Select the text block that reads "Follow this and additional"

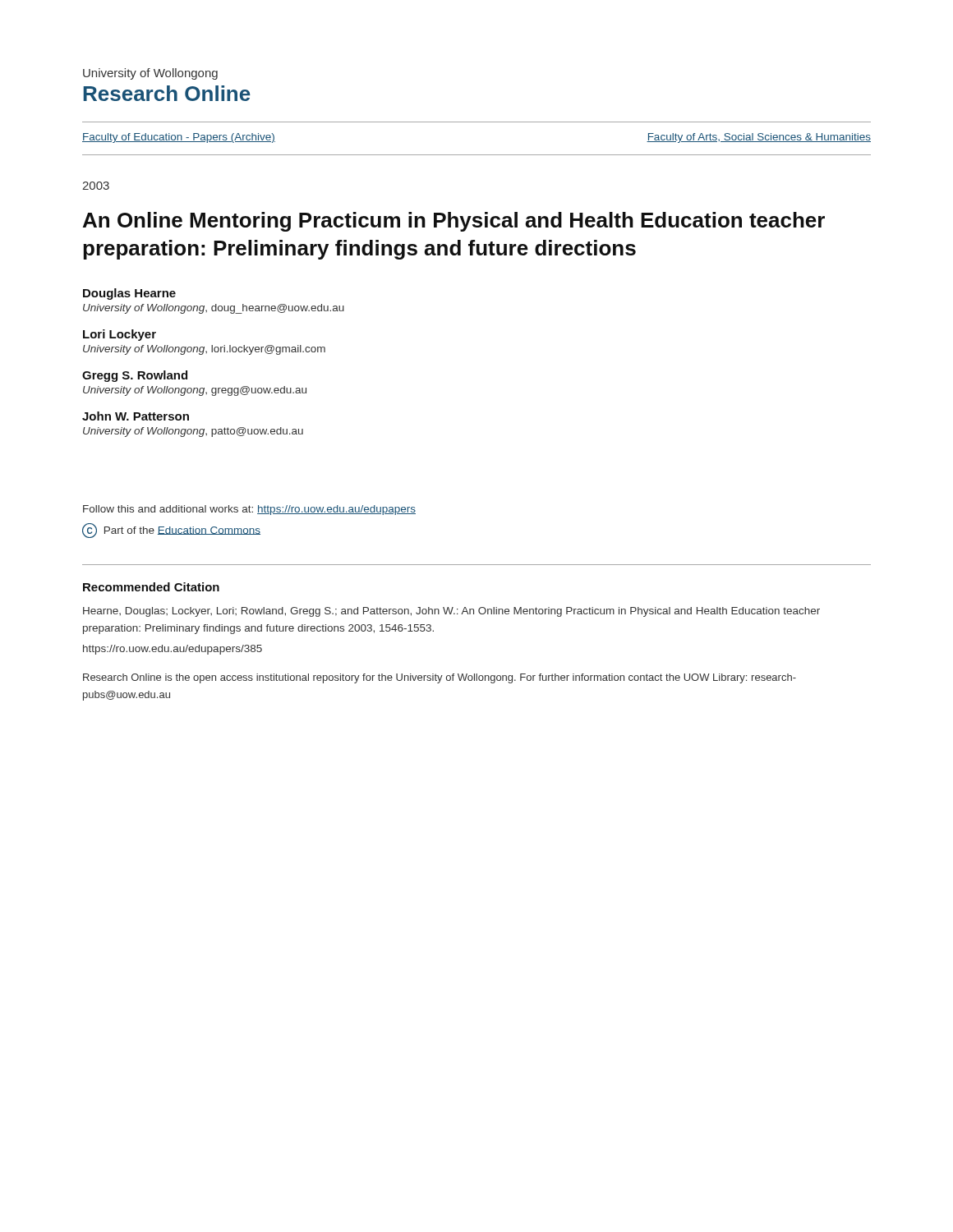click(249, 508)
